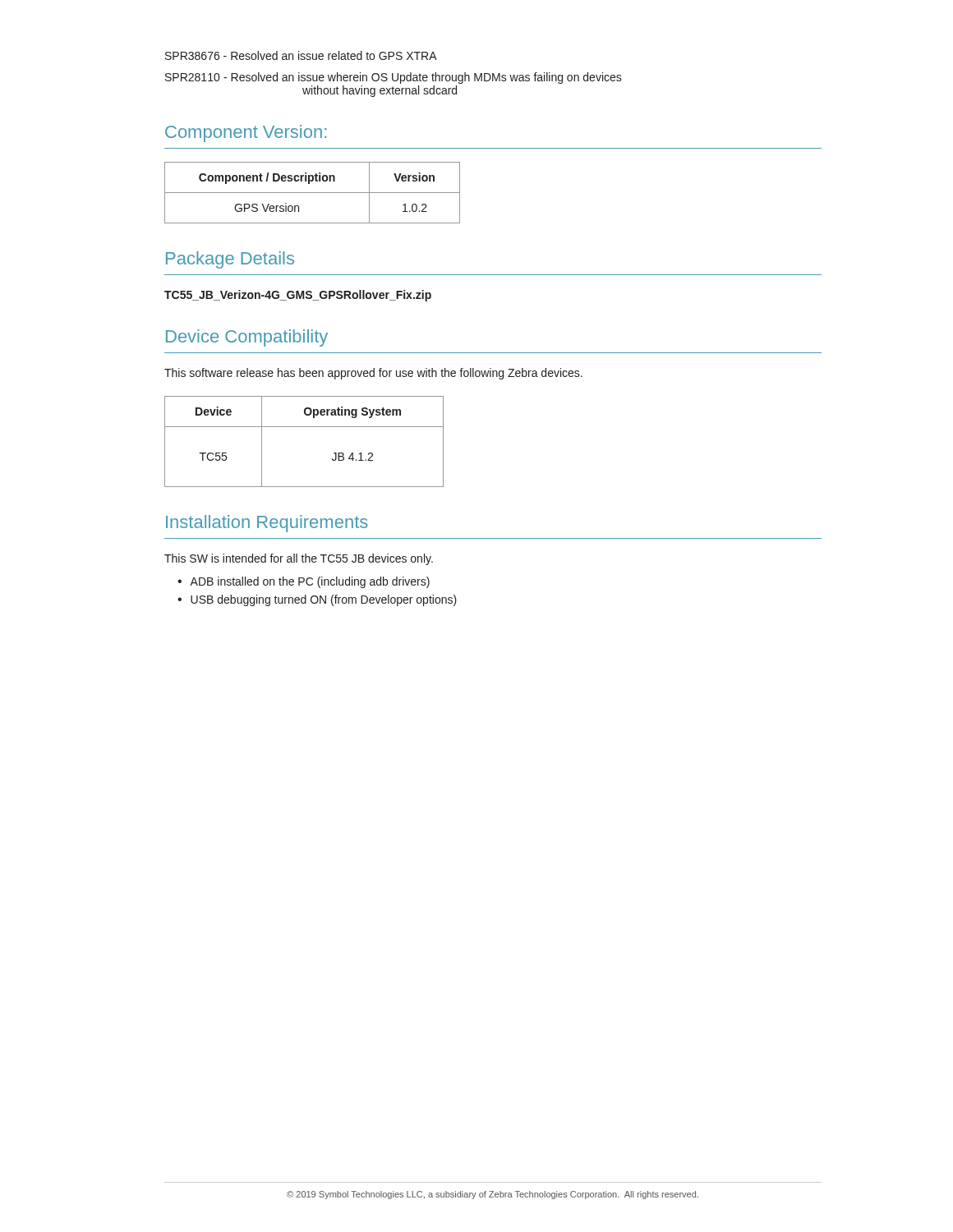Viewport: 953px width, 1232px height.
Task: Select the passage starting "Installation Requirements"
Action: 266,522
